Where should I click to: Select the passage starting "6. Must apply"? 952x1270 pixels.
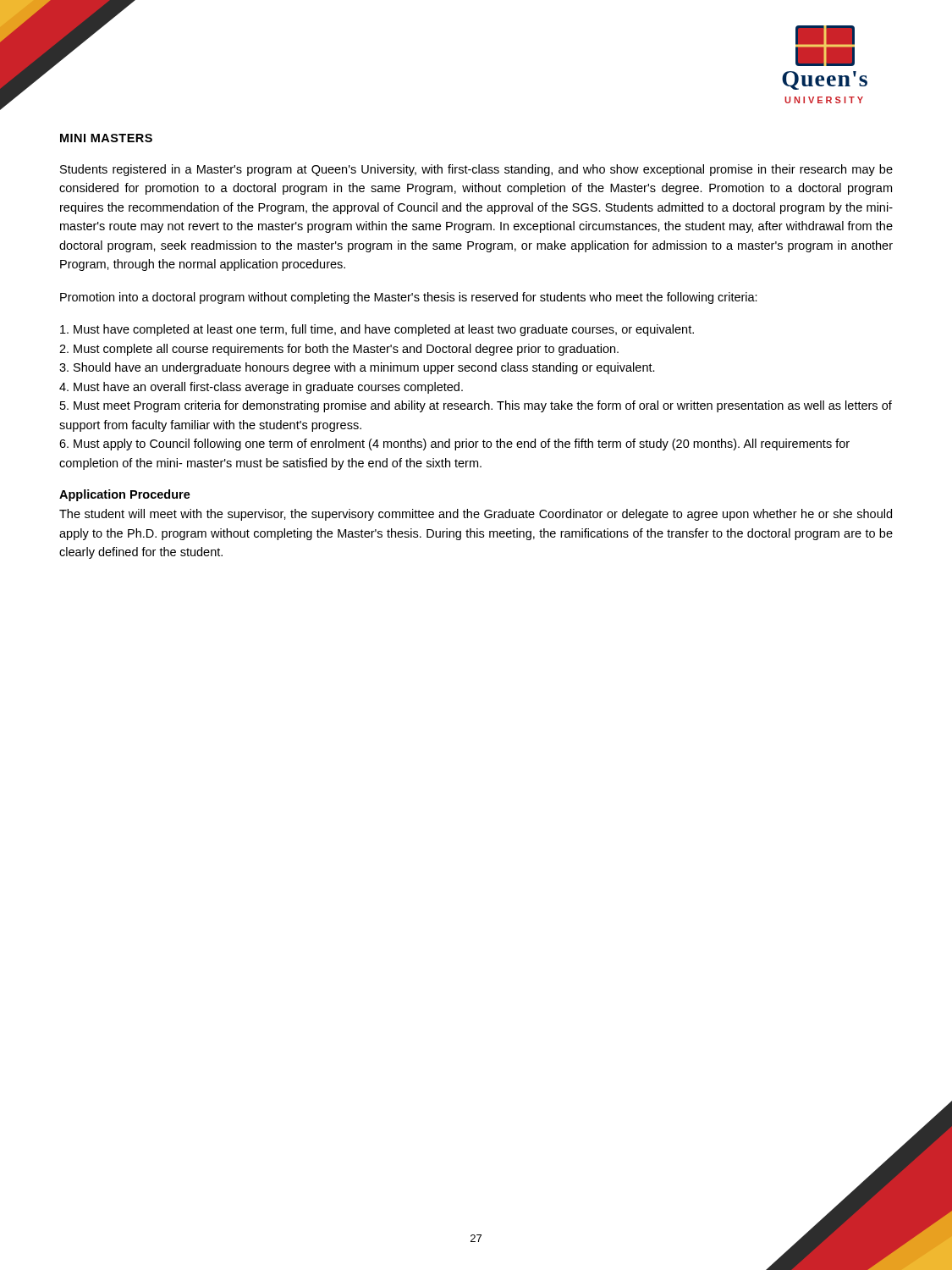point(454,453)
